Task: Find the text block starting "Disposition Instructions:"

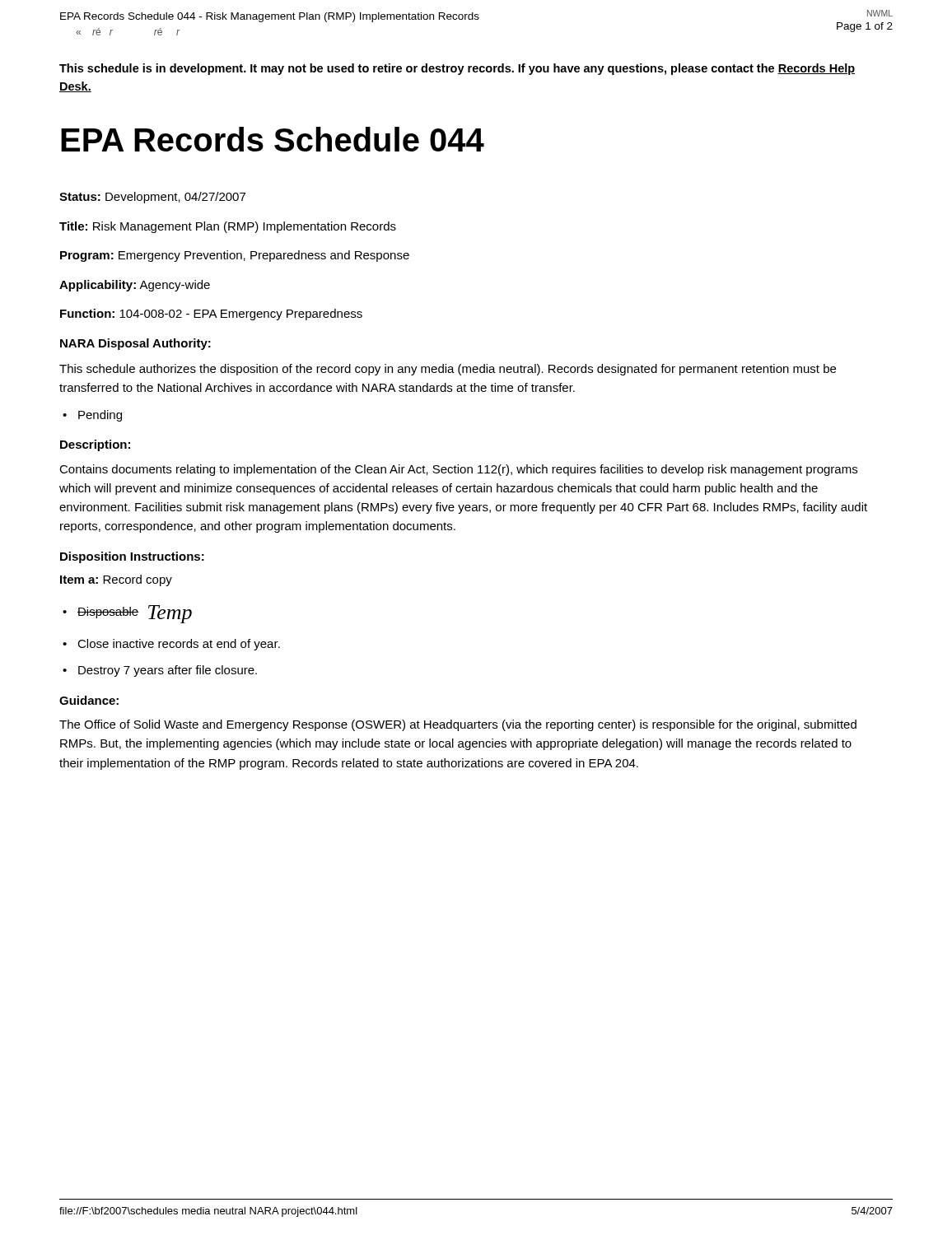Action: coord(132,556)
